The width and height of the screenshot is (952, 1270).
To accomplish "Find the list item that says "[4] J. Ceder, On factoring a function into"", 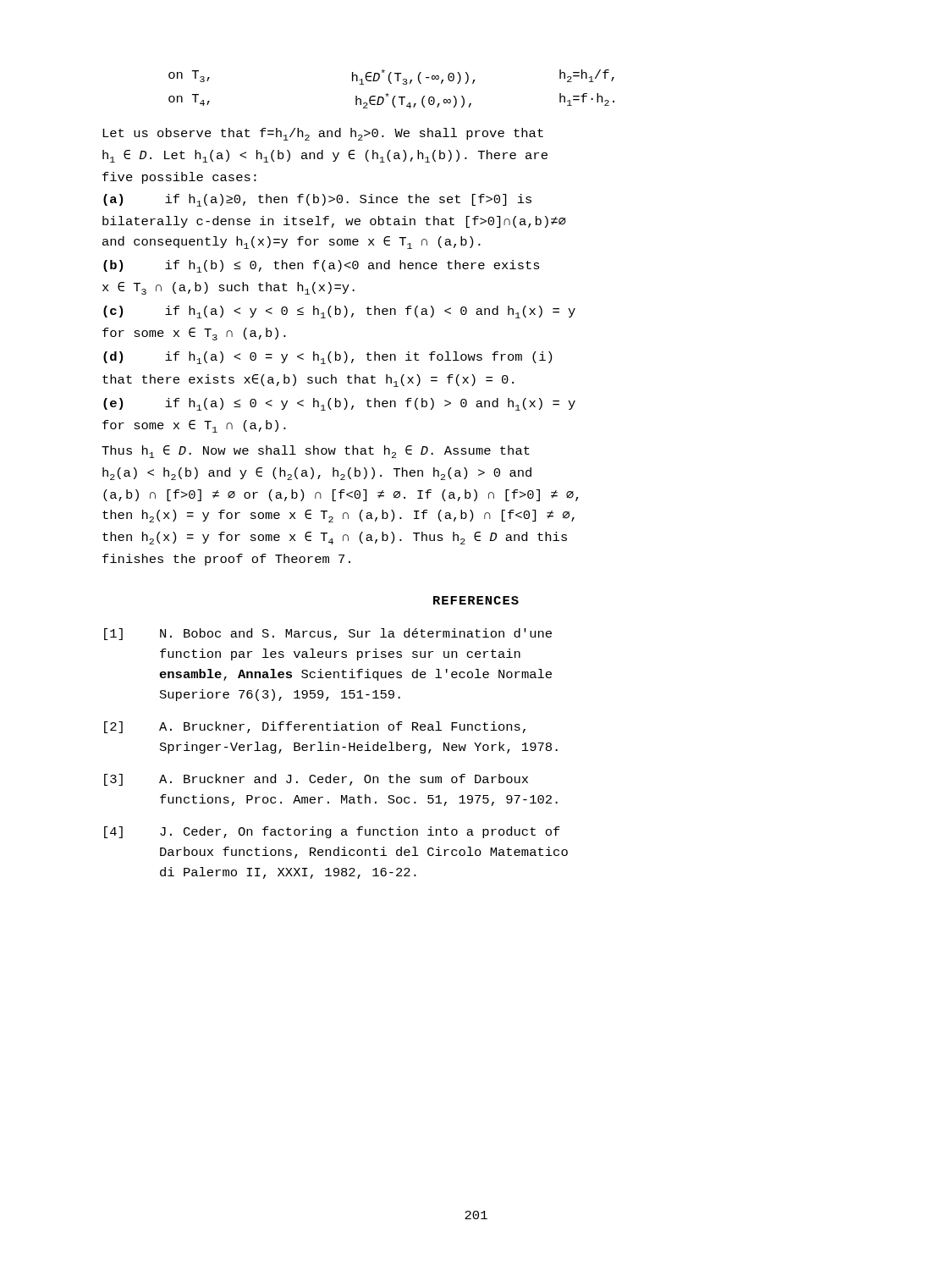I will click(x=476, y=853).
